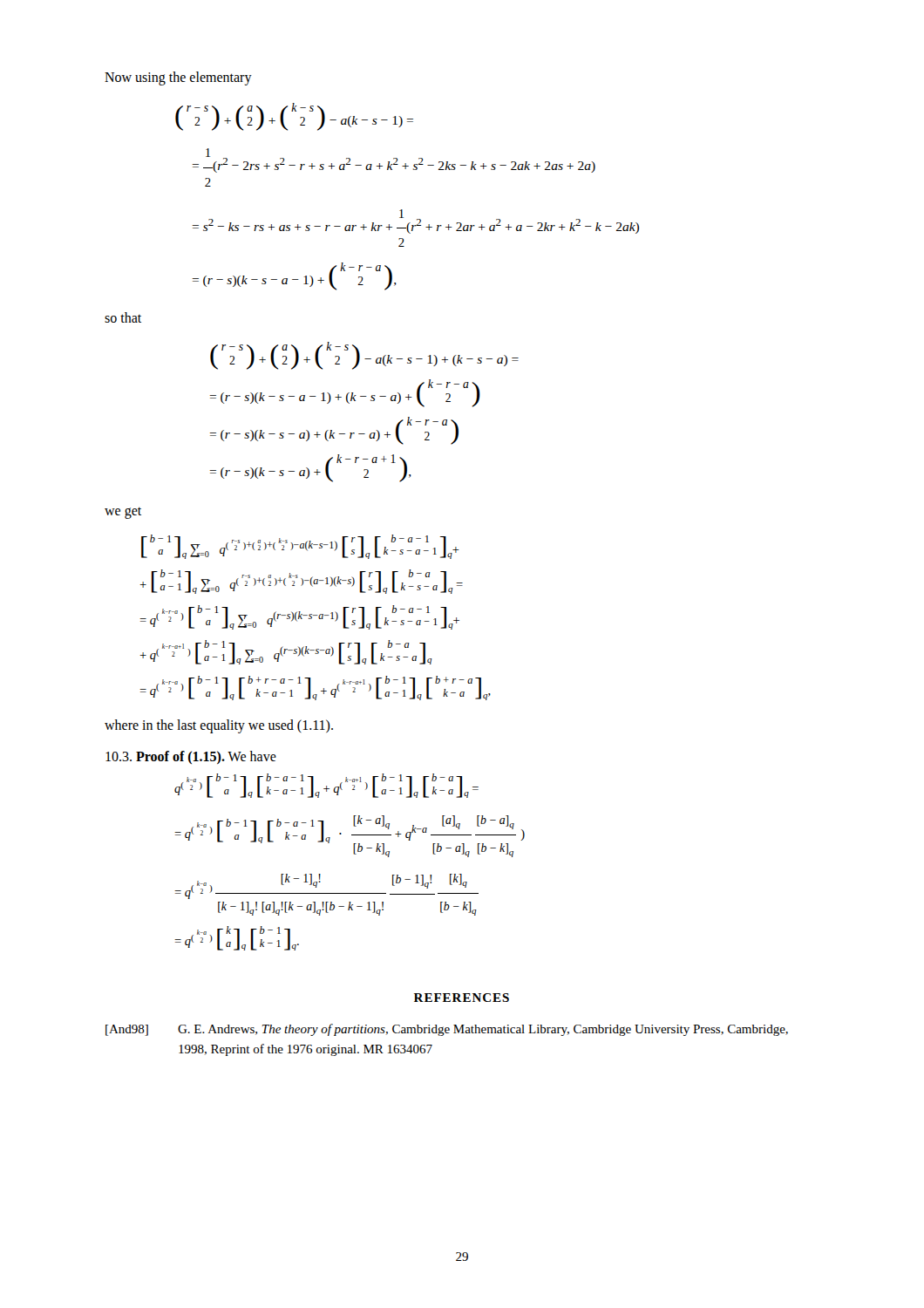
Task: Click on the section header that says "10.3. Proof of (1.15). We have"
Action: [190, 757]
